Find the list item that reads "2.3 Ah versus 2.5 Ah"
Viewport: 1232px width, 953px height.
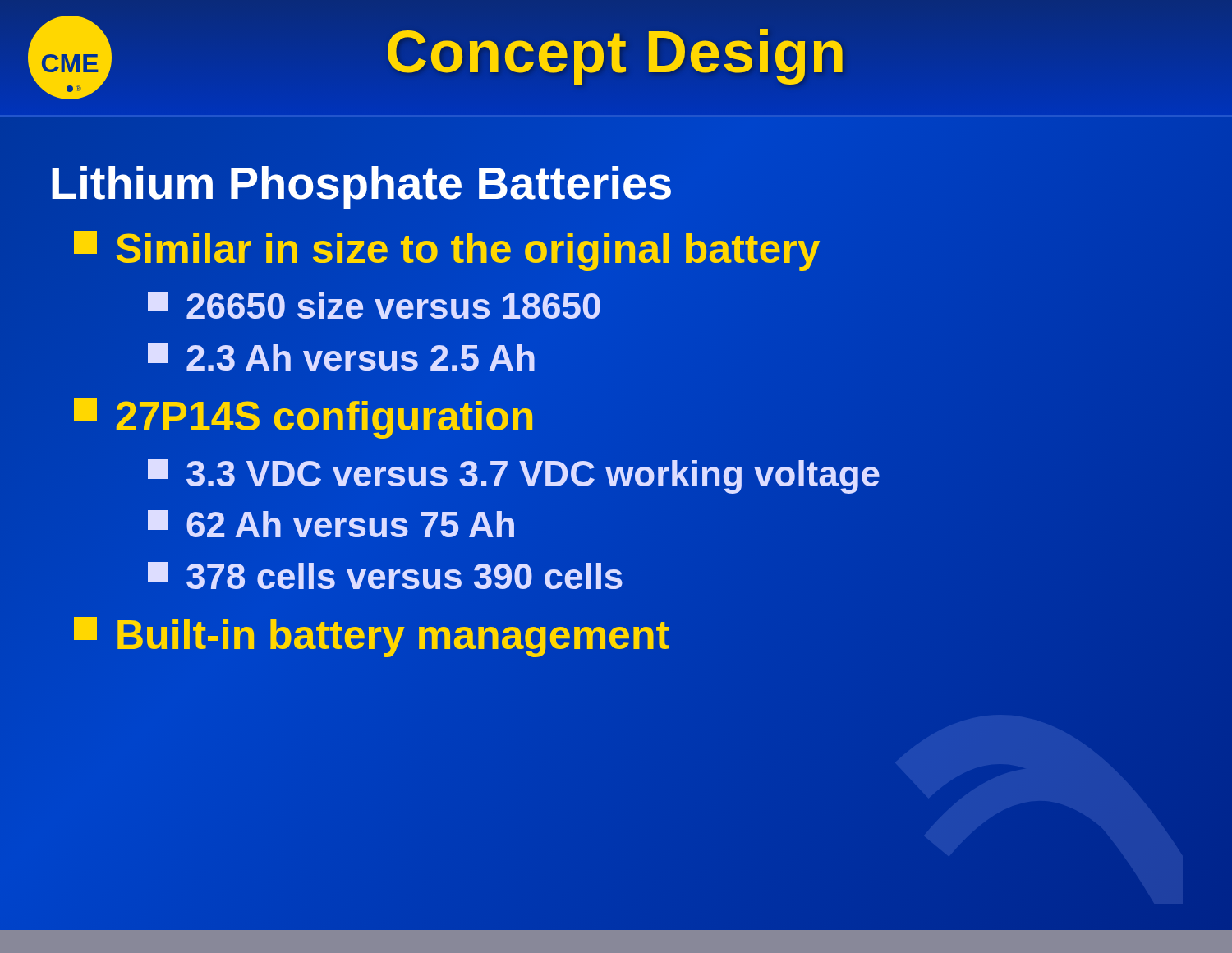[x=342, y=358]
